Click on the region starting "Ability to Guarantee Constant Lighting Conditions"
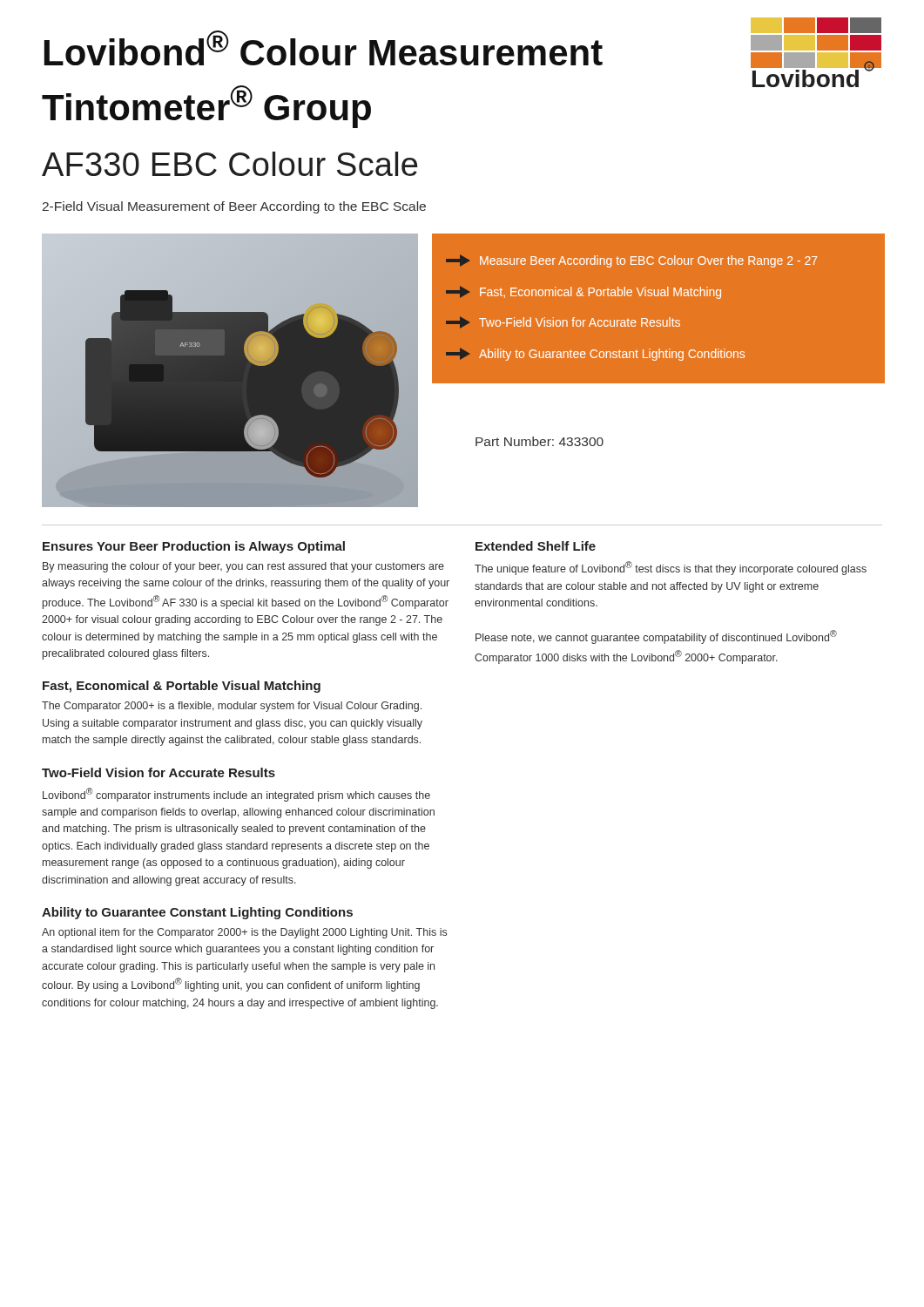The width and height of the screenshot is (924, 1307). click(x=246, y=912)
